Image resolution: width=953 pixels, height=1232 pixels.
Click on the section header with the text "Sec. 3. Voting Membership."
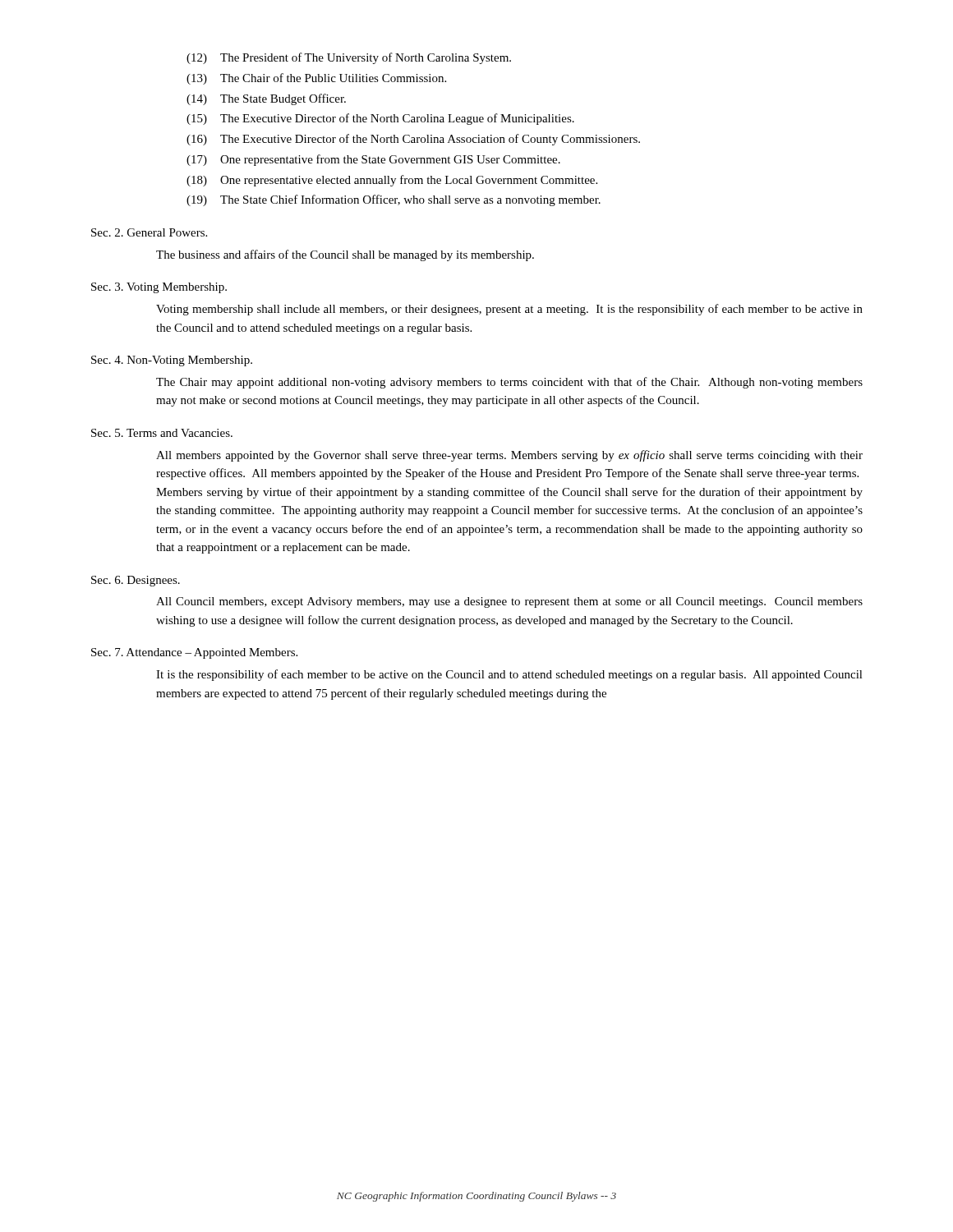click(159, 287)
